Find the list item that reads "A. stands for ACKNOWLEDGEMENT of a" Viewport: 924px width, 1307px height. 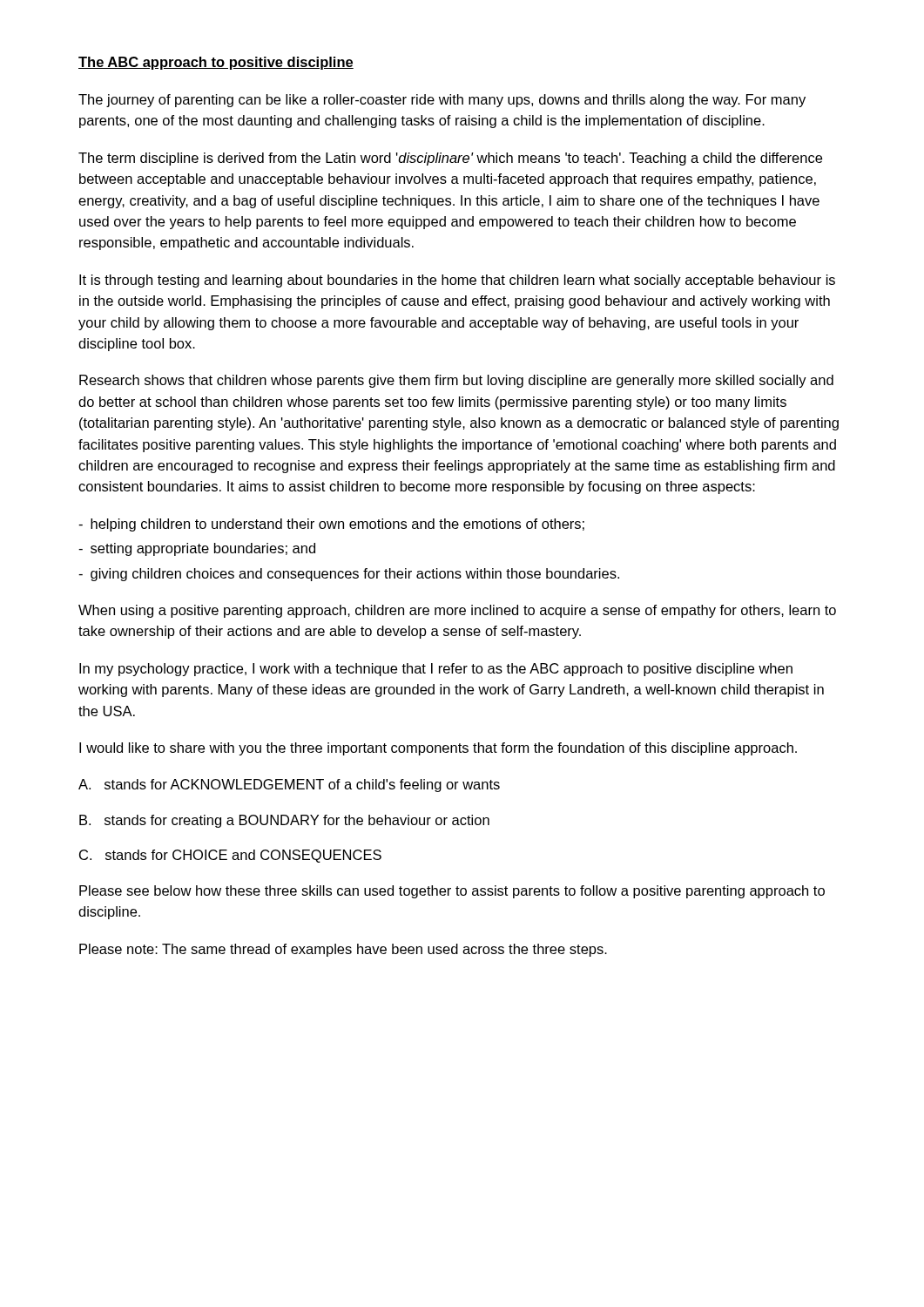click(289, 785)
